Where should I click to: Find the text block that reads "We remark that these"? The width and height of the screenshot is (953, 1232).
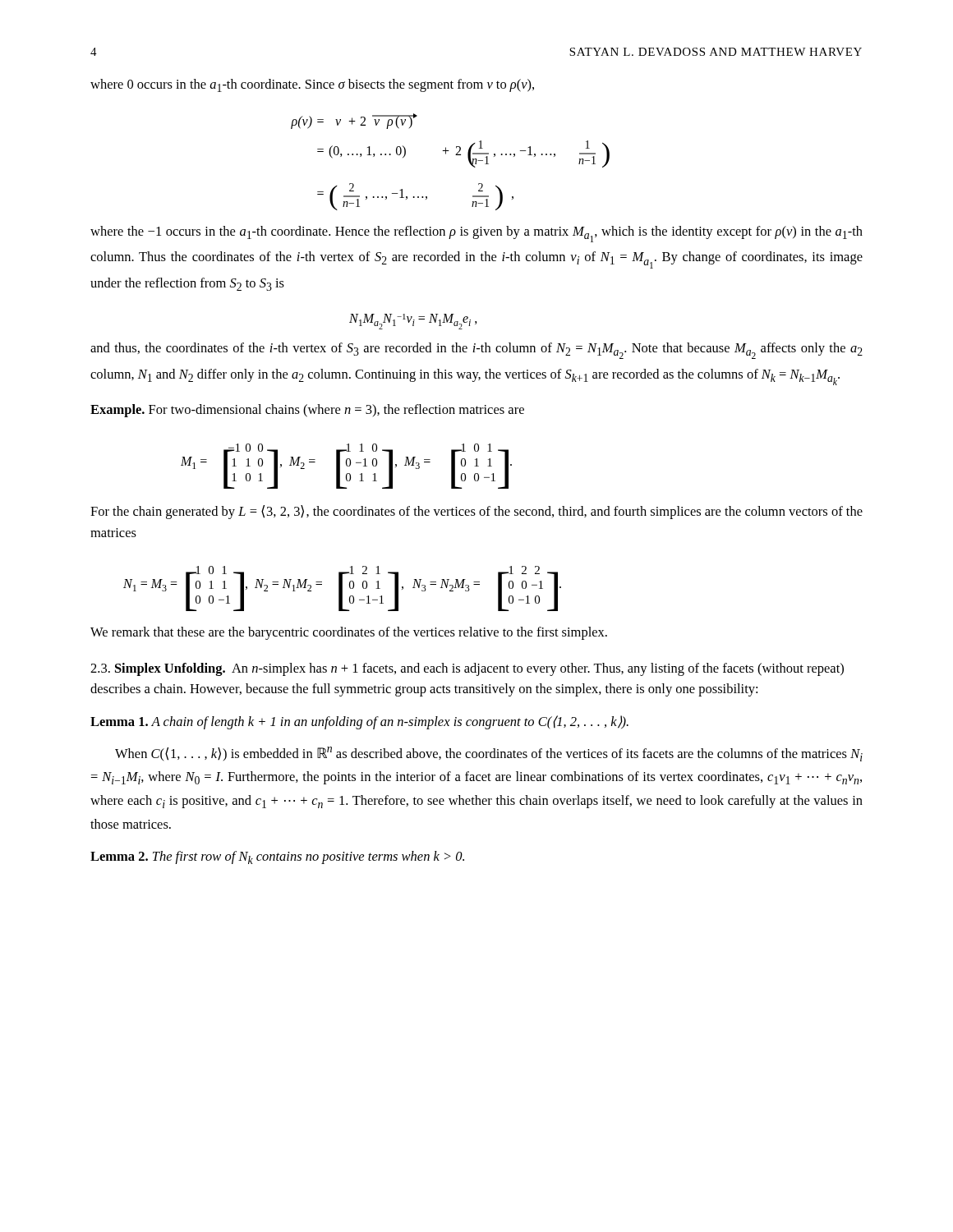(349, 632)
